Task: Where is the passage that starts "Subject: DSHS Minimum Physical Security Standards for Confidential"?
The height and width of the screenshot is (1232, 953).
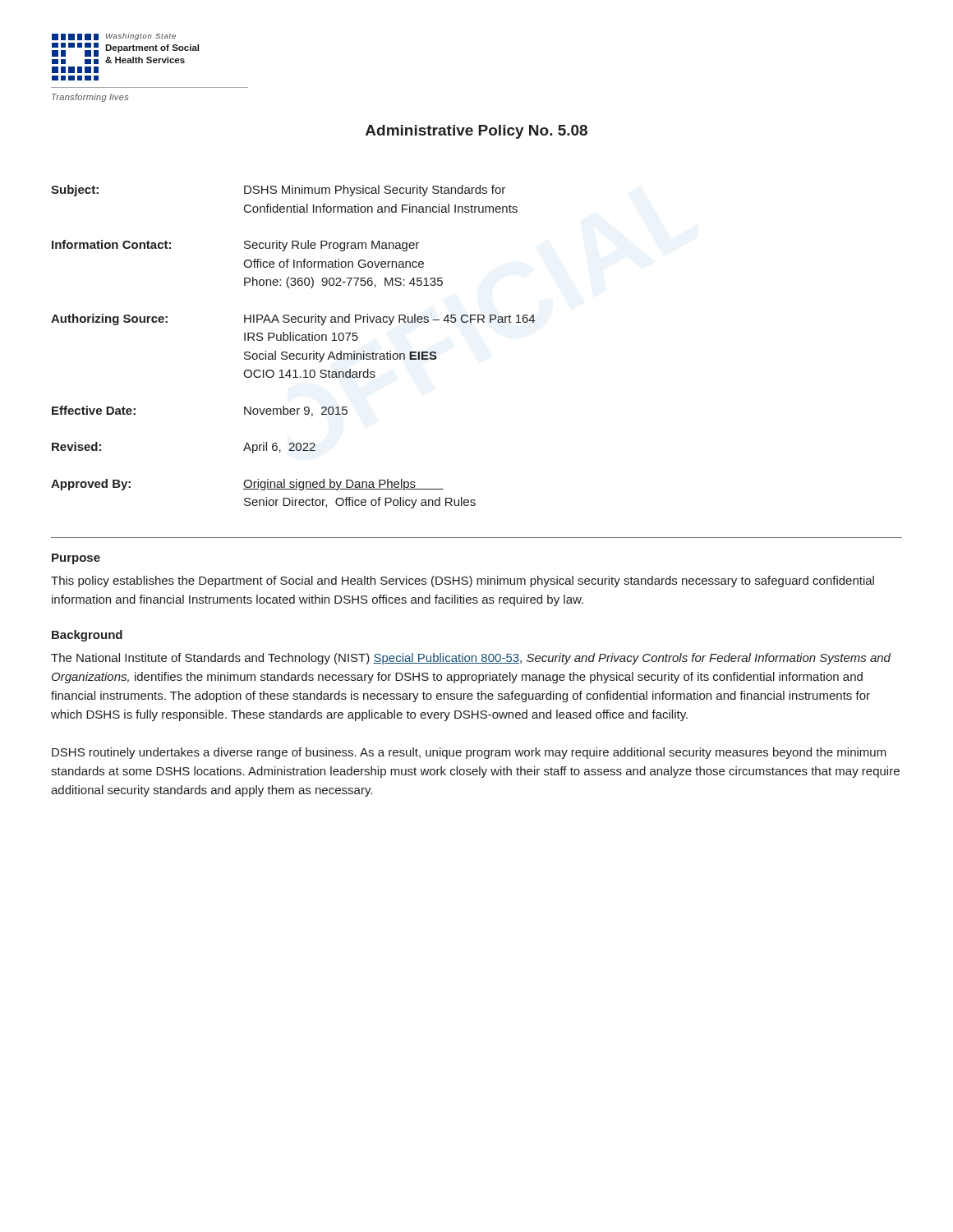Action: pyautogui.click(x=284, y=199)
